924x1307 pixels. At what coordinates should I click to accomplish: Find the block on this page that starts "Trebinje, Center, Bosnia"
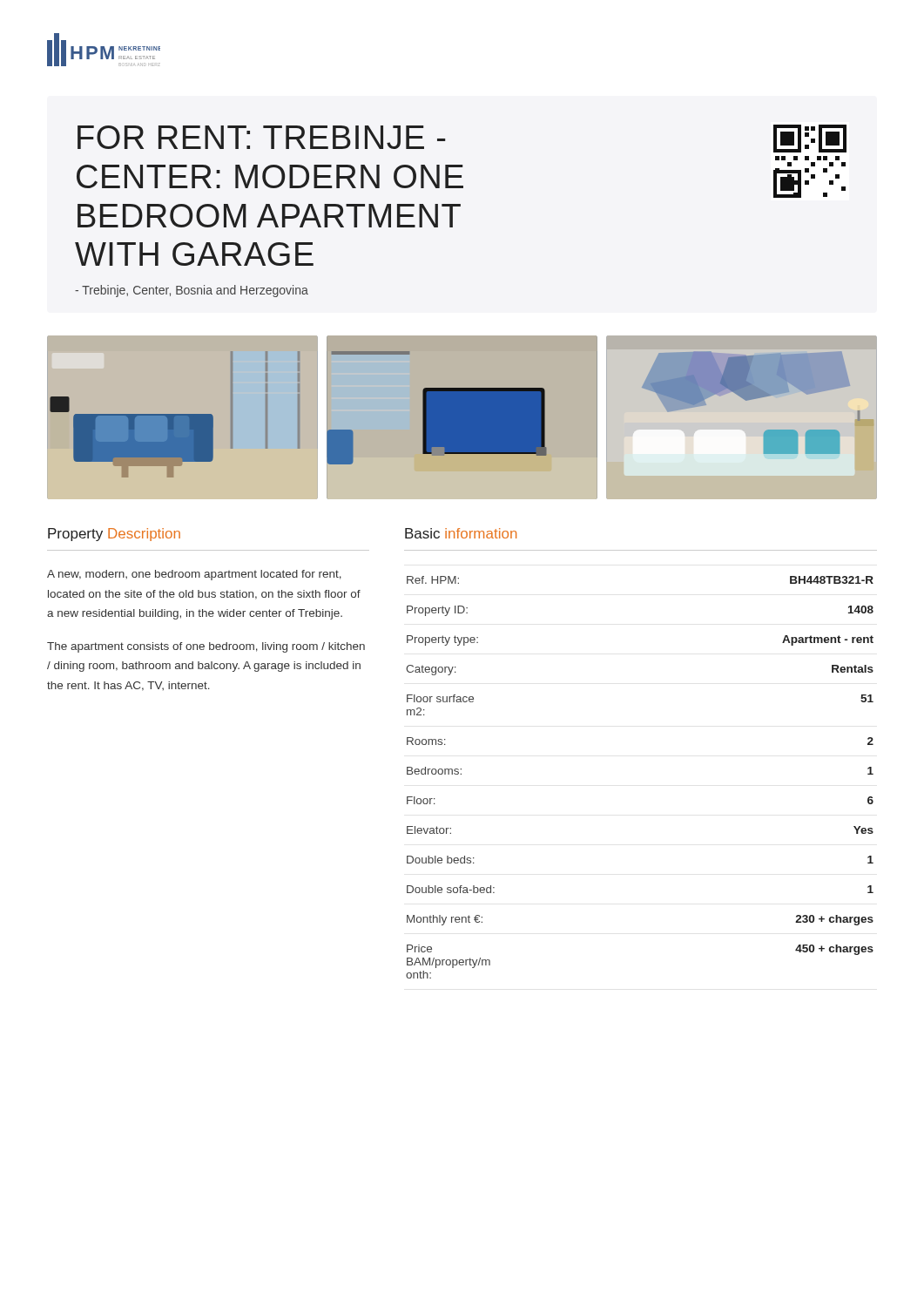coord(191,290)
